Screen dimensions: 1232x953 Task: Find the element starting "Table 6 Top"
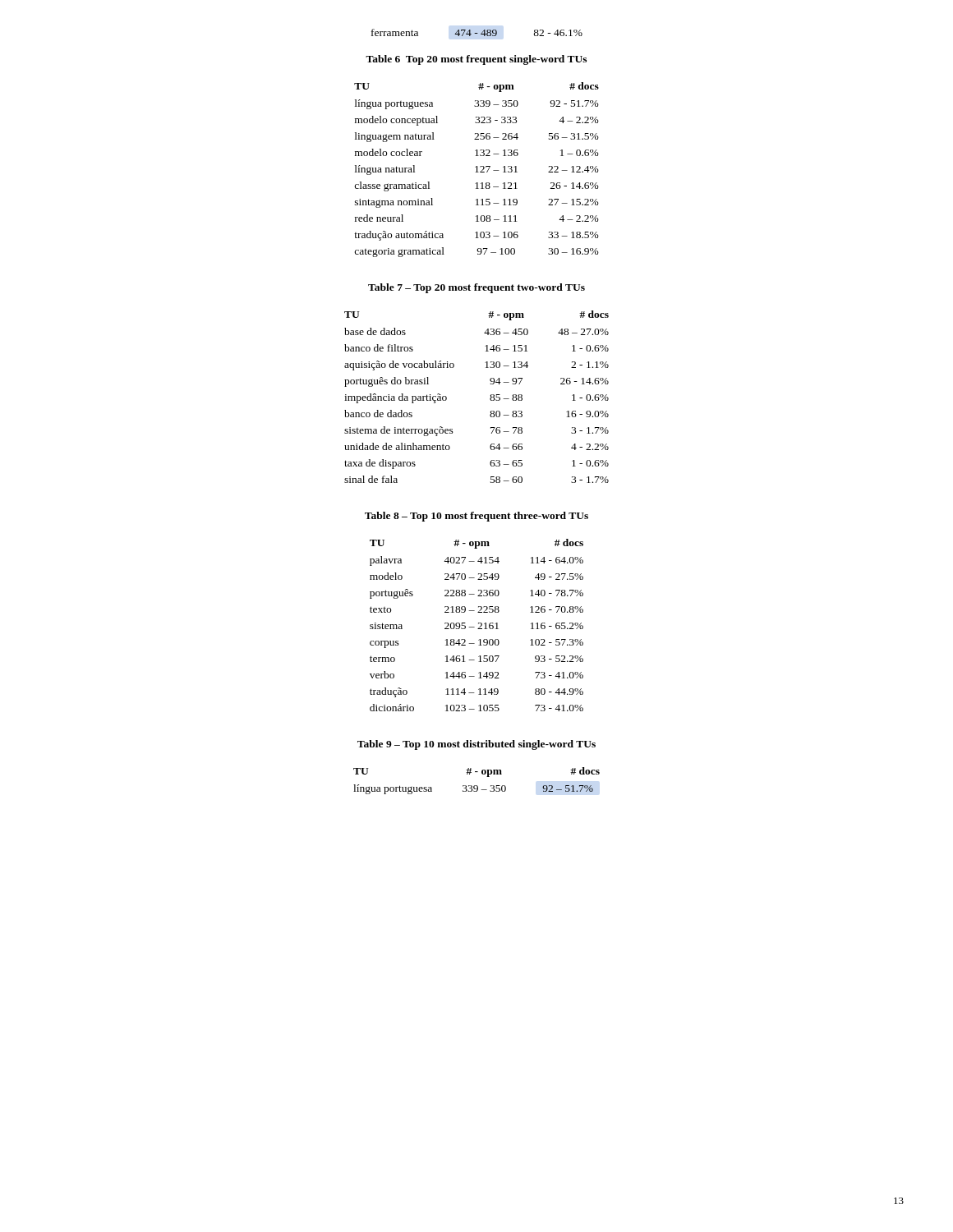pyautogui.click(x=476, y=59)
